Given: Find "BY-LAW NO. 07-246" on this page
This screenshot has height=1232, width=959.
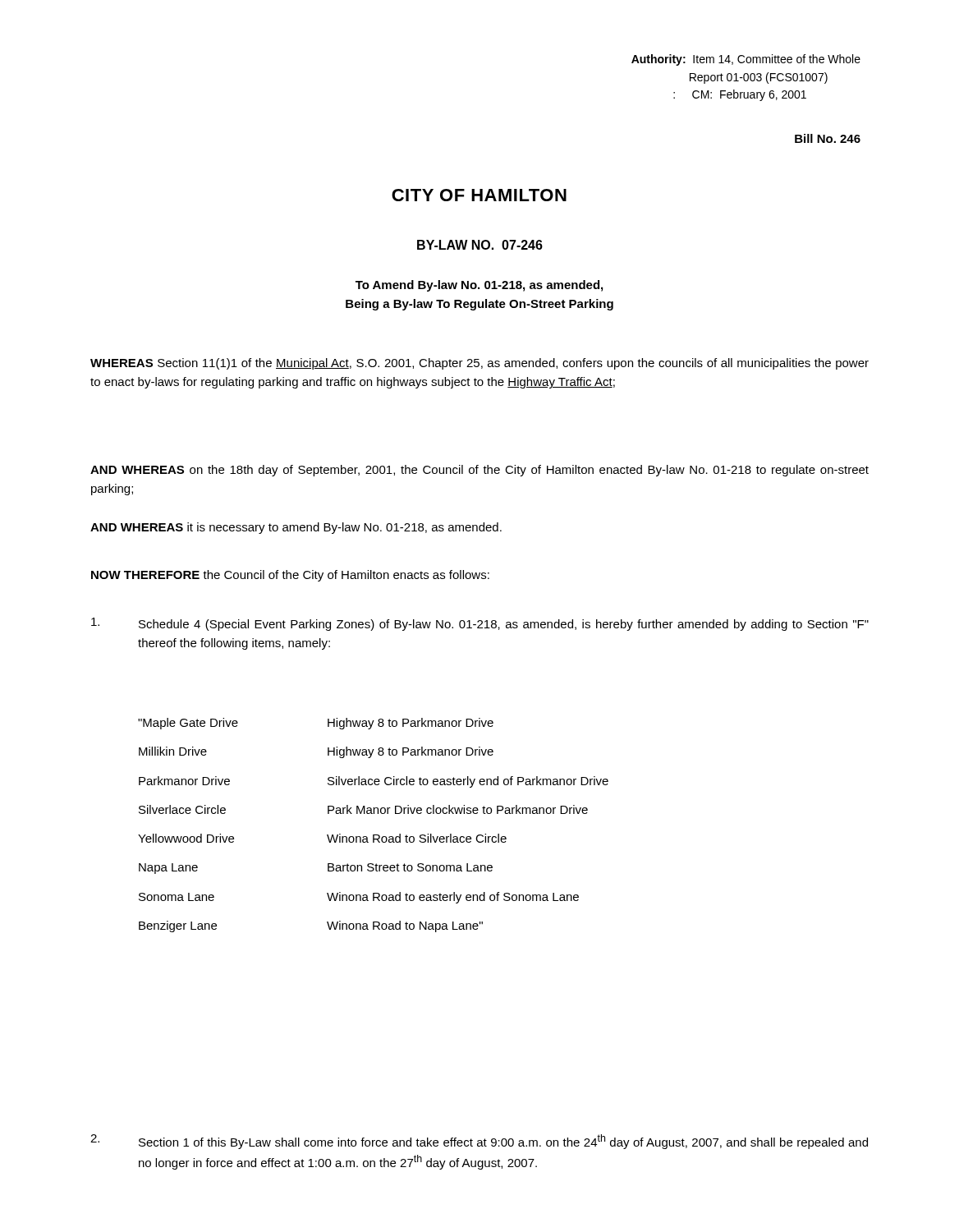Looking at the screenshot, I should 479,245.
